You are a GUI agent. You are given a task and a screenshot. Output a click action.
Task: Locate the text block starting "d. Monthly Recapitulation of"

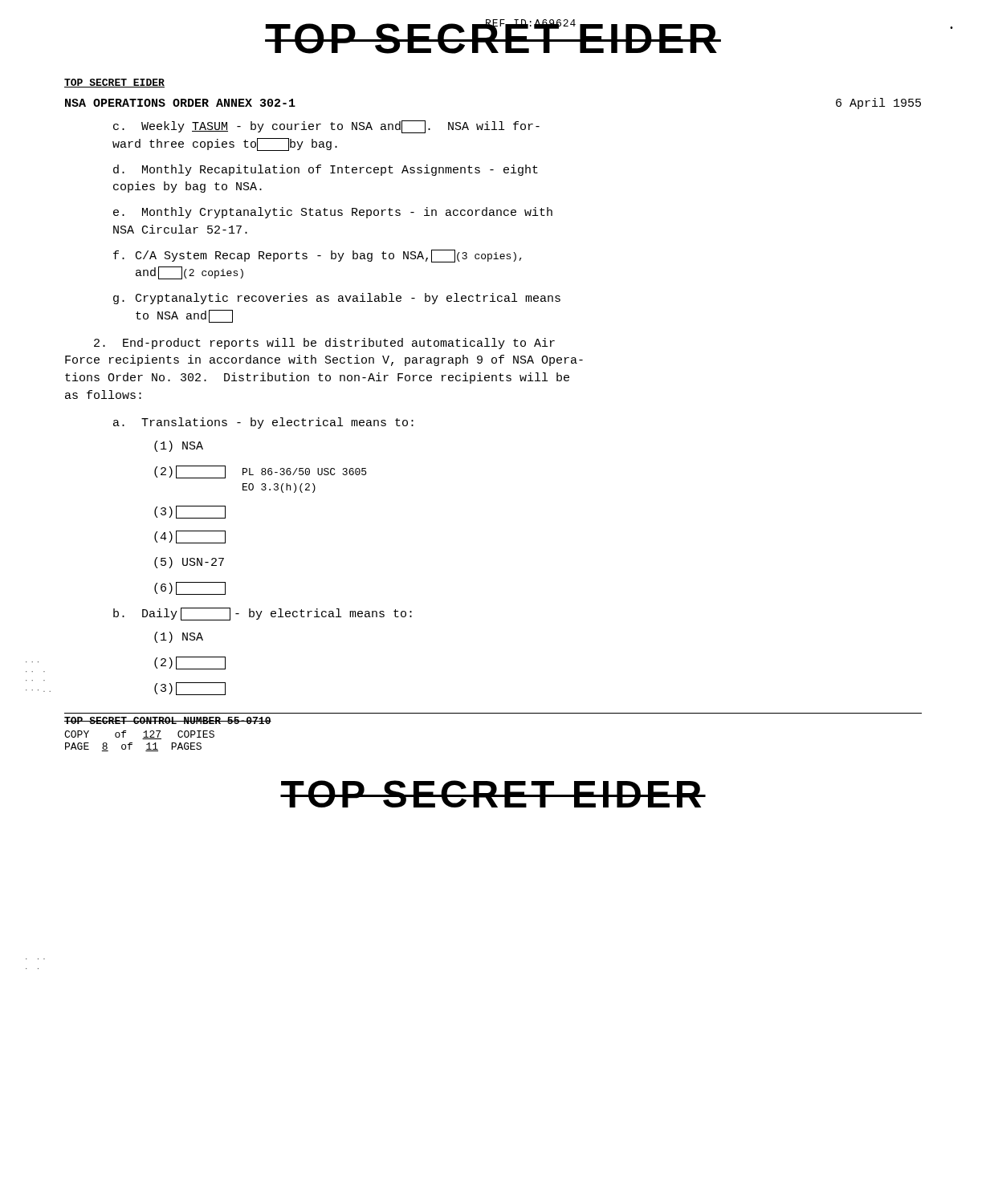point(326,179)
